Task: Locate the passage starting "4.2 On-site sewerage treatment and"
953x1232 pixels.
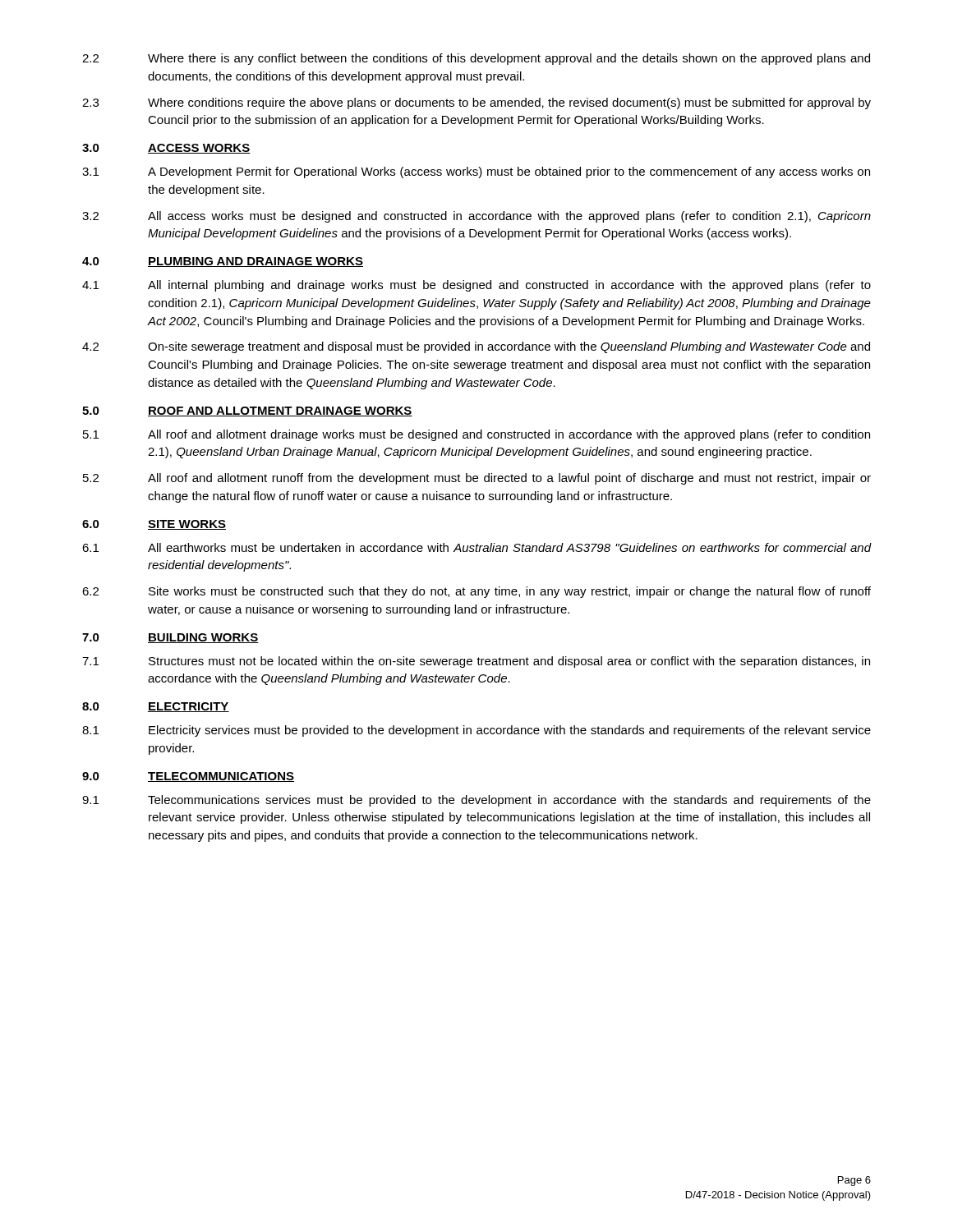Action: [x=476, y=365]
